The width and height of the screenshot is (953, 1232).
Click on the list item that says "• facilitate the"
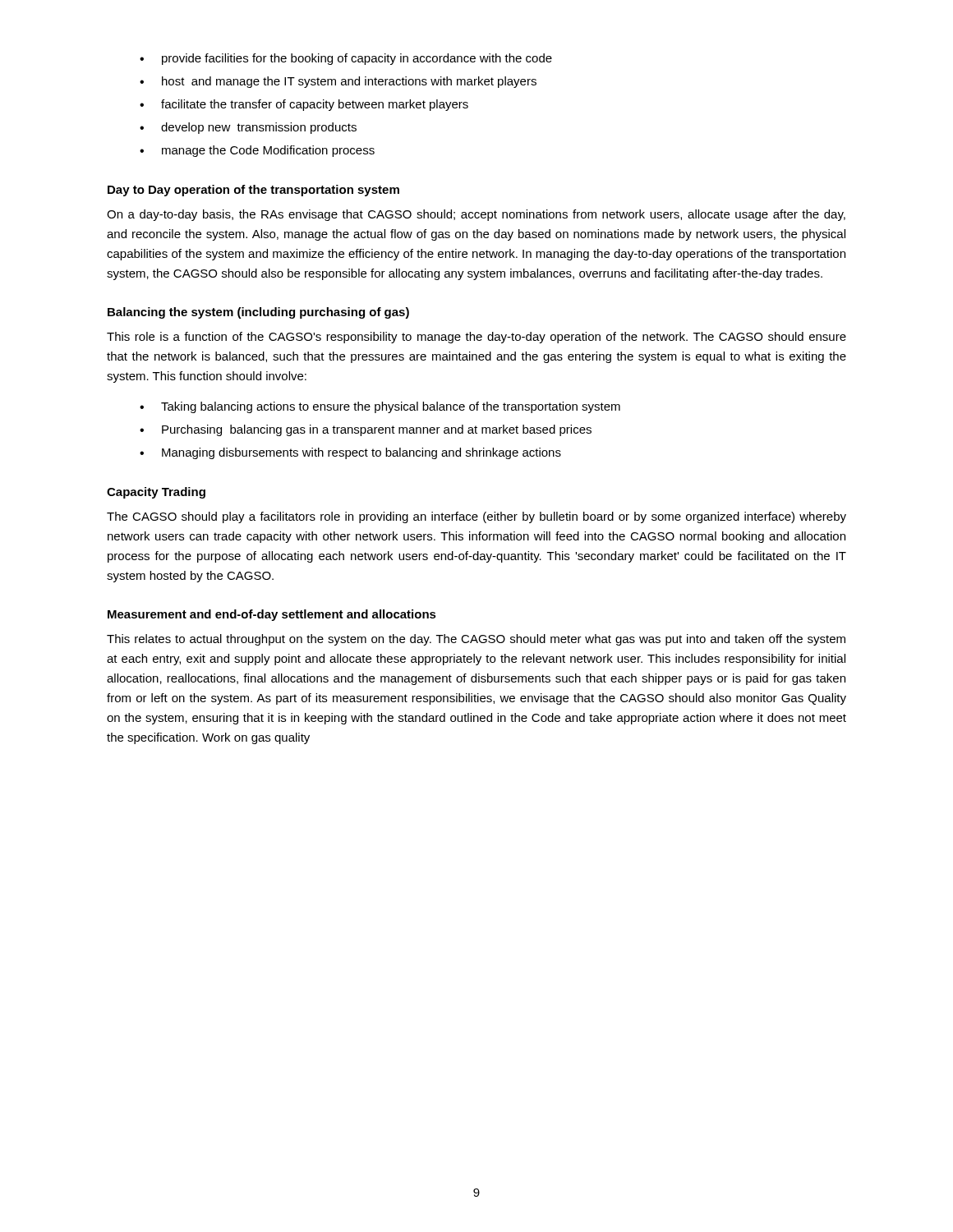(x=304, y=105)
